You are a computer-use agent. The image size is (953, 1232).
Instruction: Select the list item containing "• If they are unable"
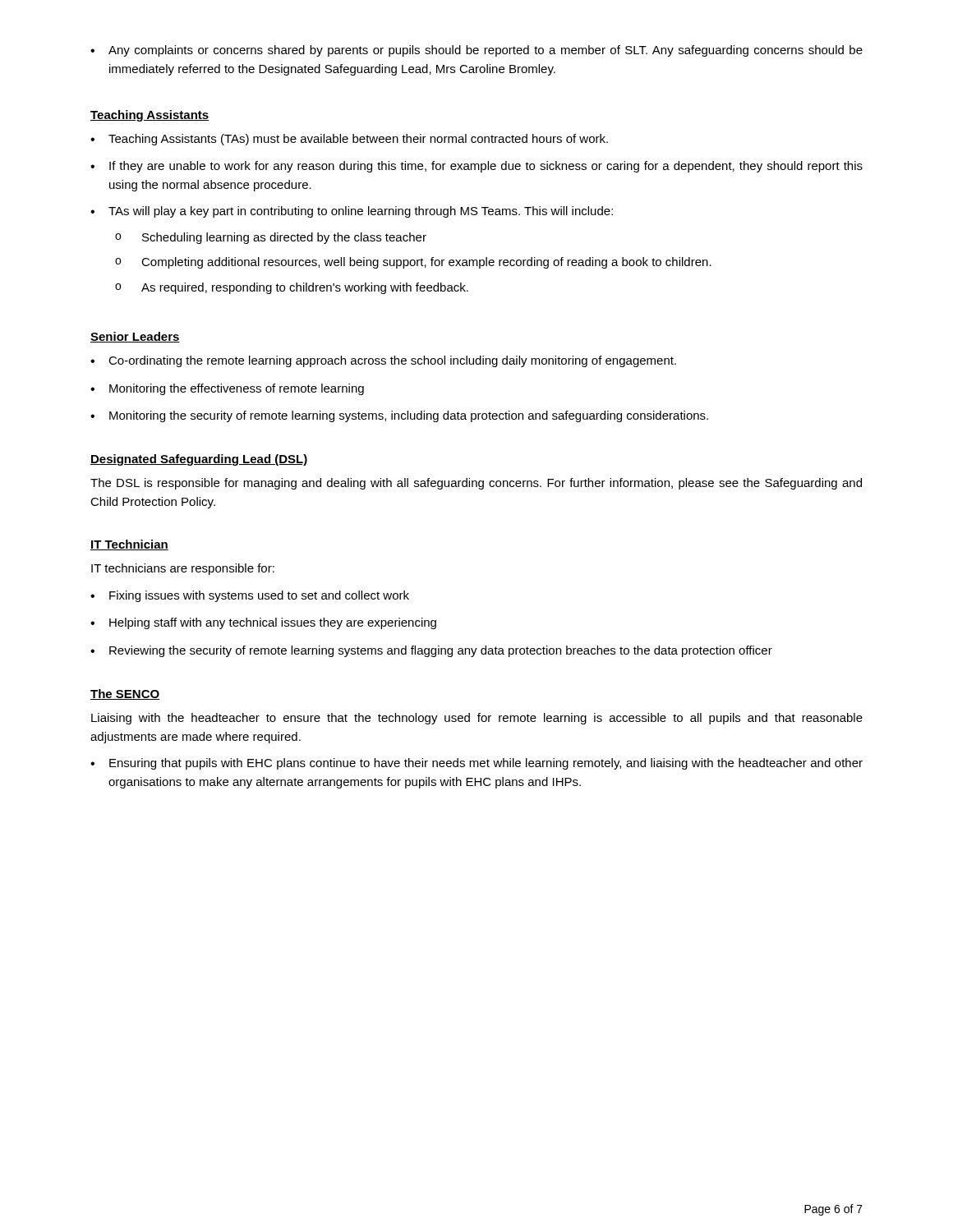476,176
